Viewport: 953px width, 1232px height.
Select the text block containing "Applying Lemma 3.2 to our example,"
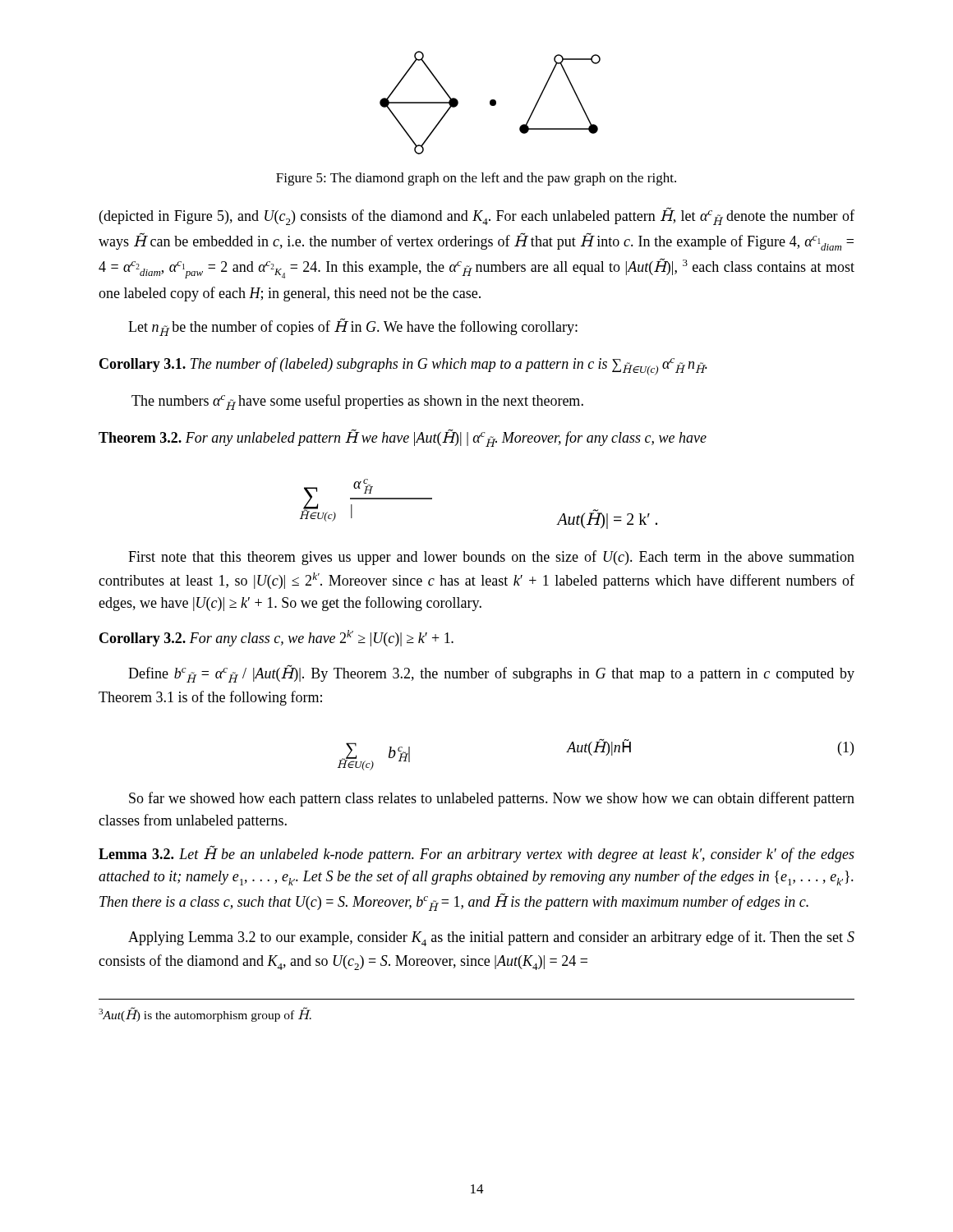[476, 950]
